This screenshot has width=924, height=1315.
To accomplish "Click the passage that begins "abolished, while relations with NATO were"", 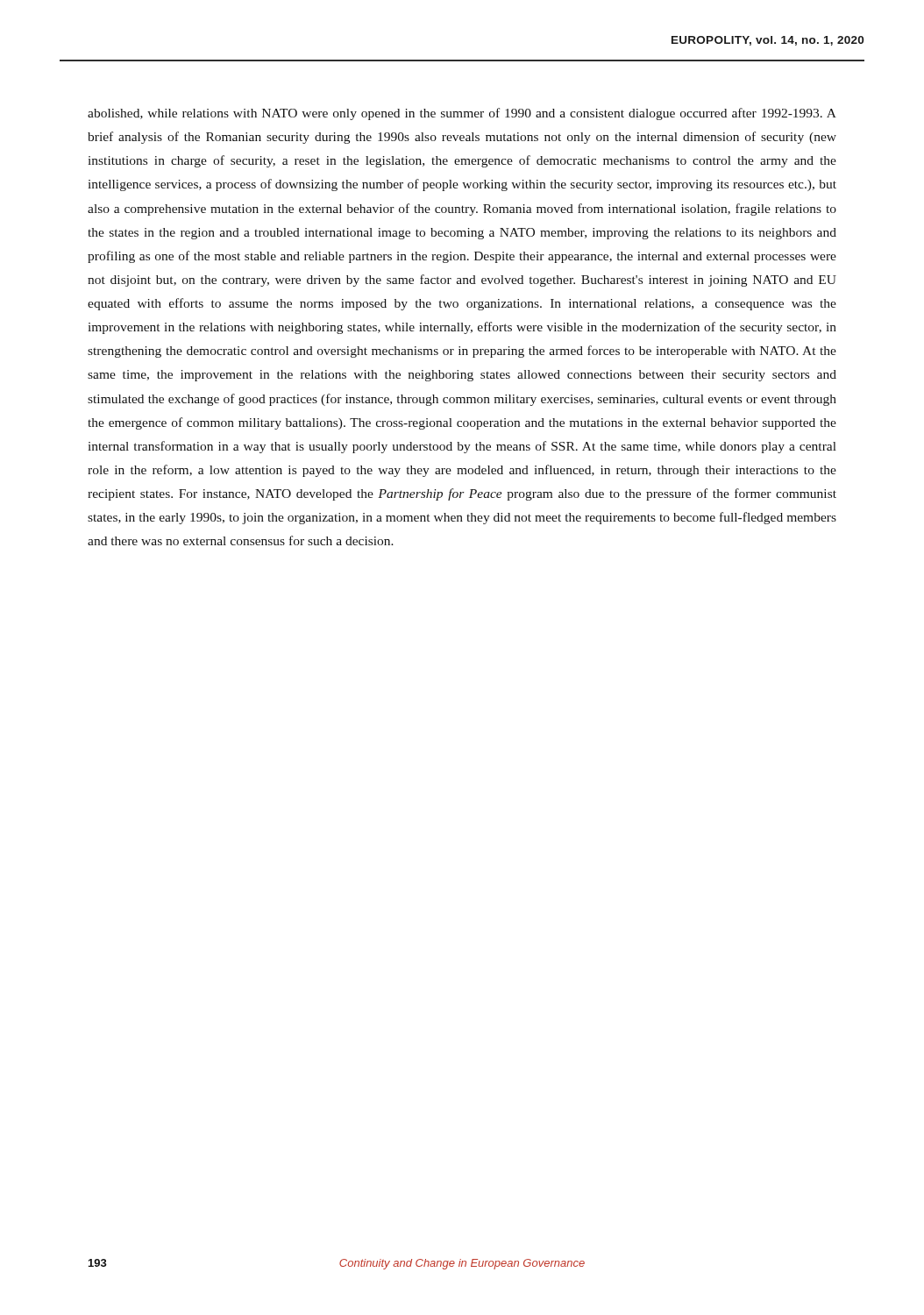I will pos(462,327).
